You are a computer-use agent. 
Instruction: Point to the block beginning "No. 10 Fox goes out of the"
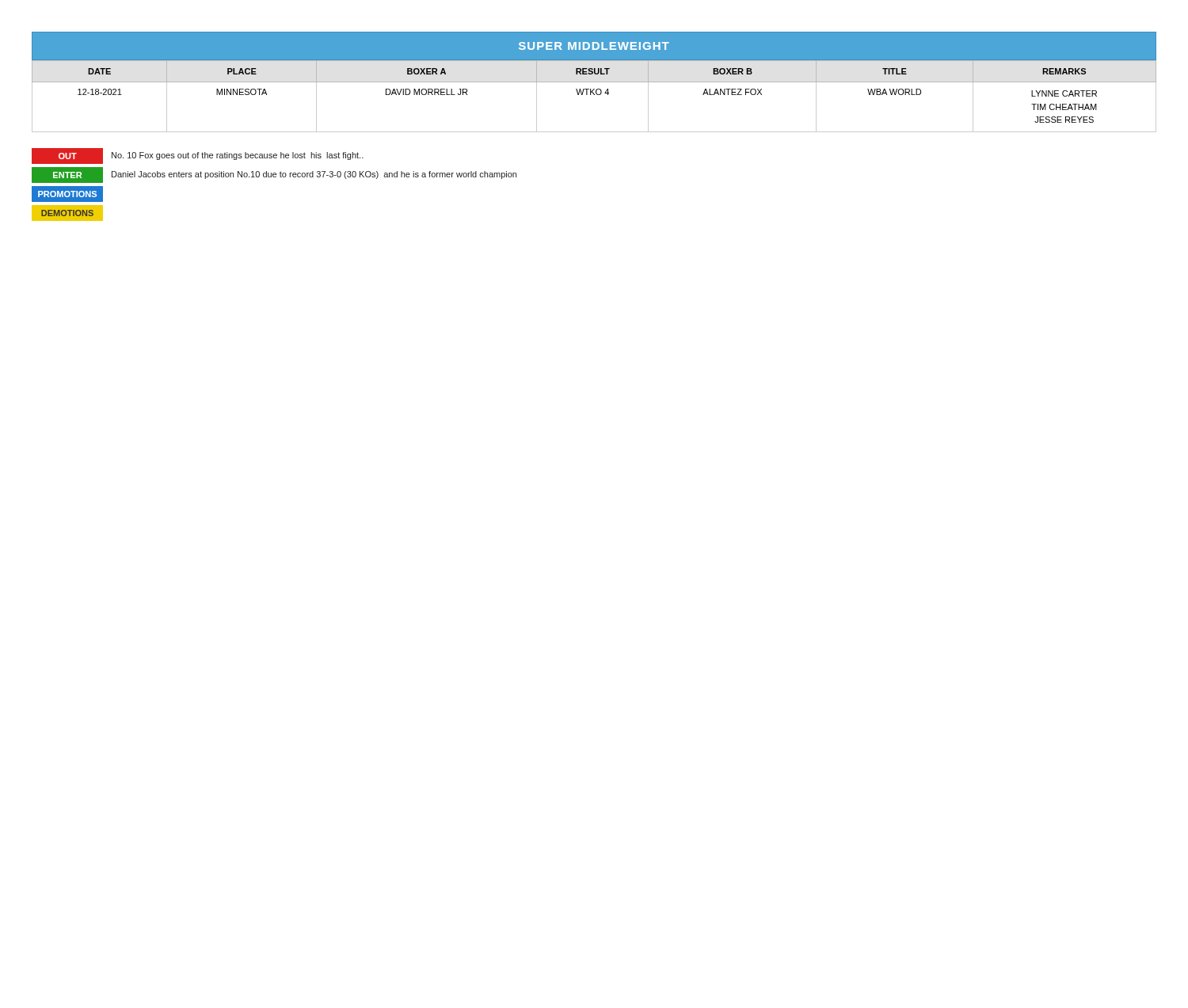(x=237, y=155)
